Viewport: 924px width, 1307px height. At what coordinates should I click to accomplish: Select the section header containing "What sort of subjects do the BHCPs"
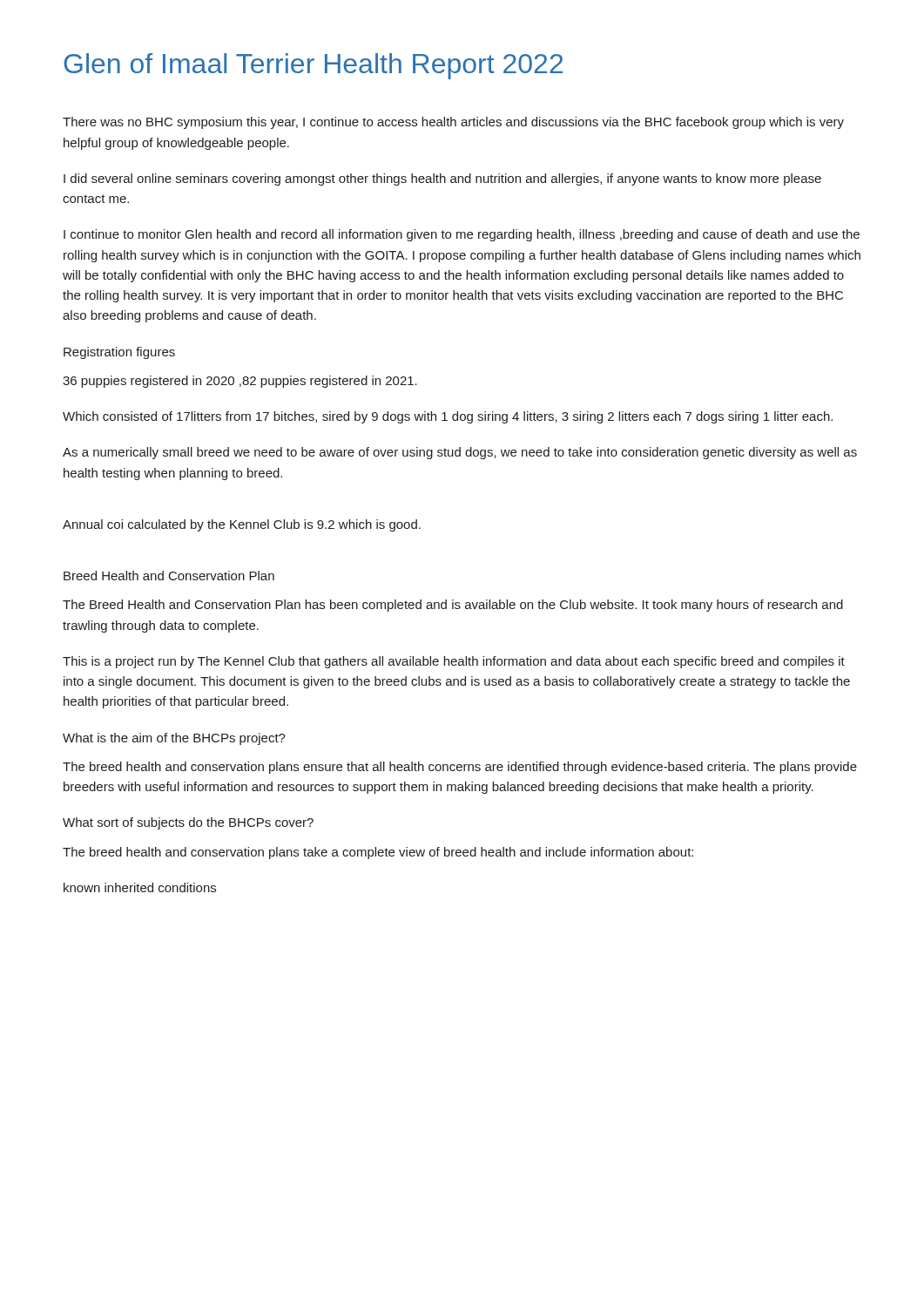point(188,822)
